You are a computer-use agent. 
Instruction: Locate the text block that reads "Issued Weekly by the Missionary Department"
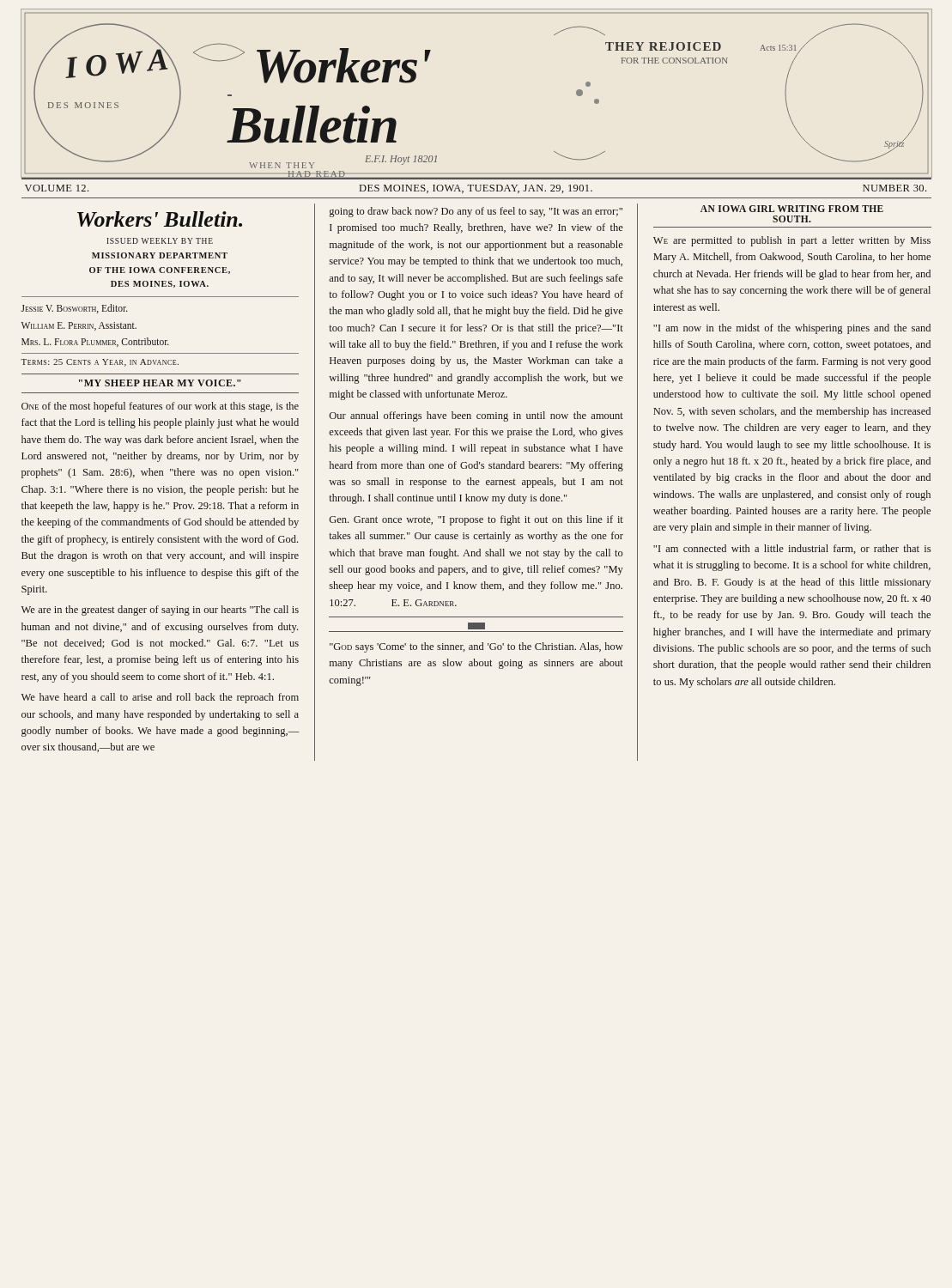160,263
